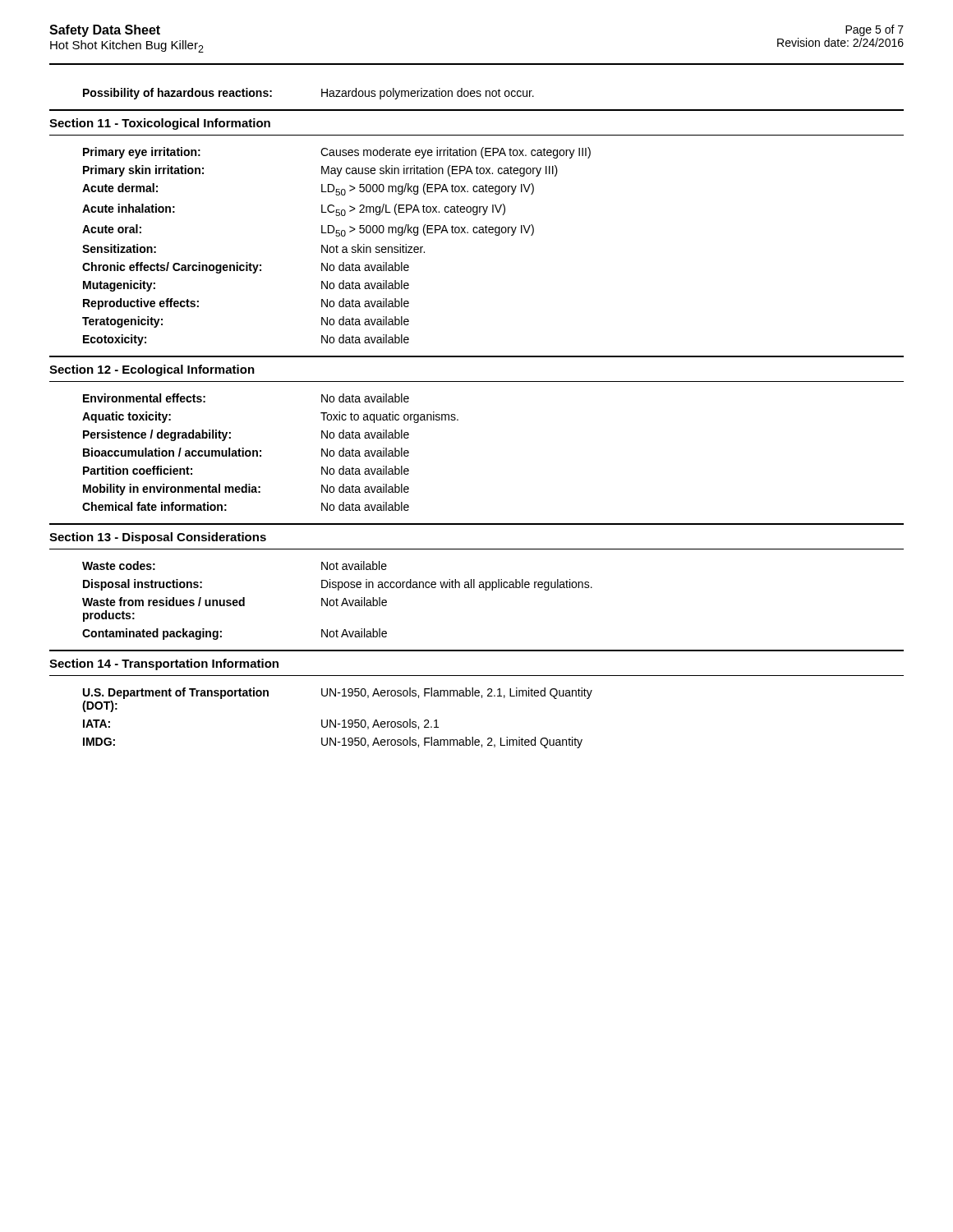Locate the text block with the text "Ecotoxicity: No data"
Screen dimensions: 1232x953
click(116, 340)
